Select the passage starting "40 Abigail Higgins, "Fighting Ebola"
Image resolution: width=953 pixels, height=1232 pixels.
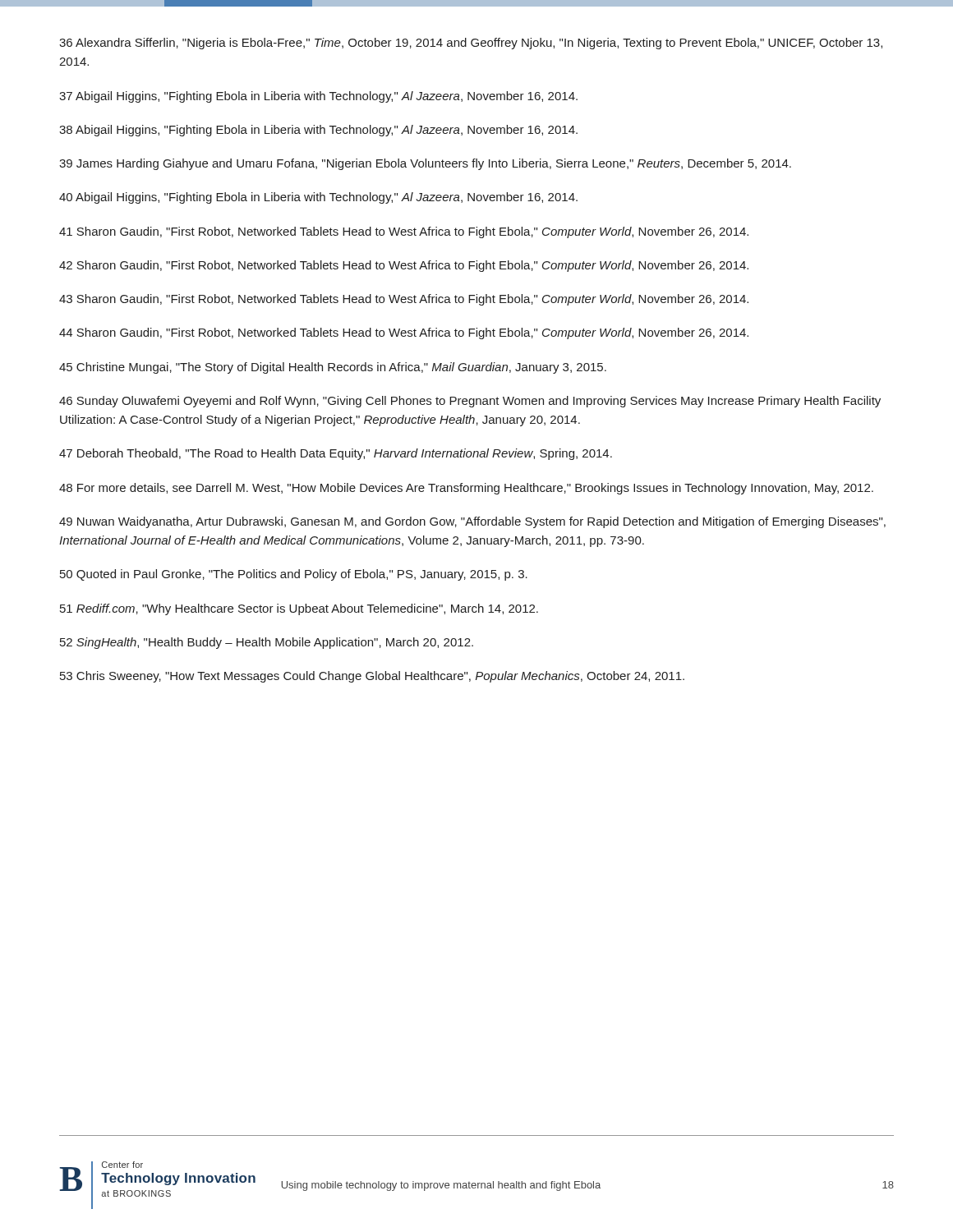319,197
